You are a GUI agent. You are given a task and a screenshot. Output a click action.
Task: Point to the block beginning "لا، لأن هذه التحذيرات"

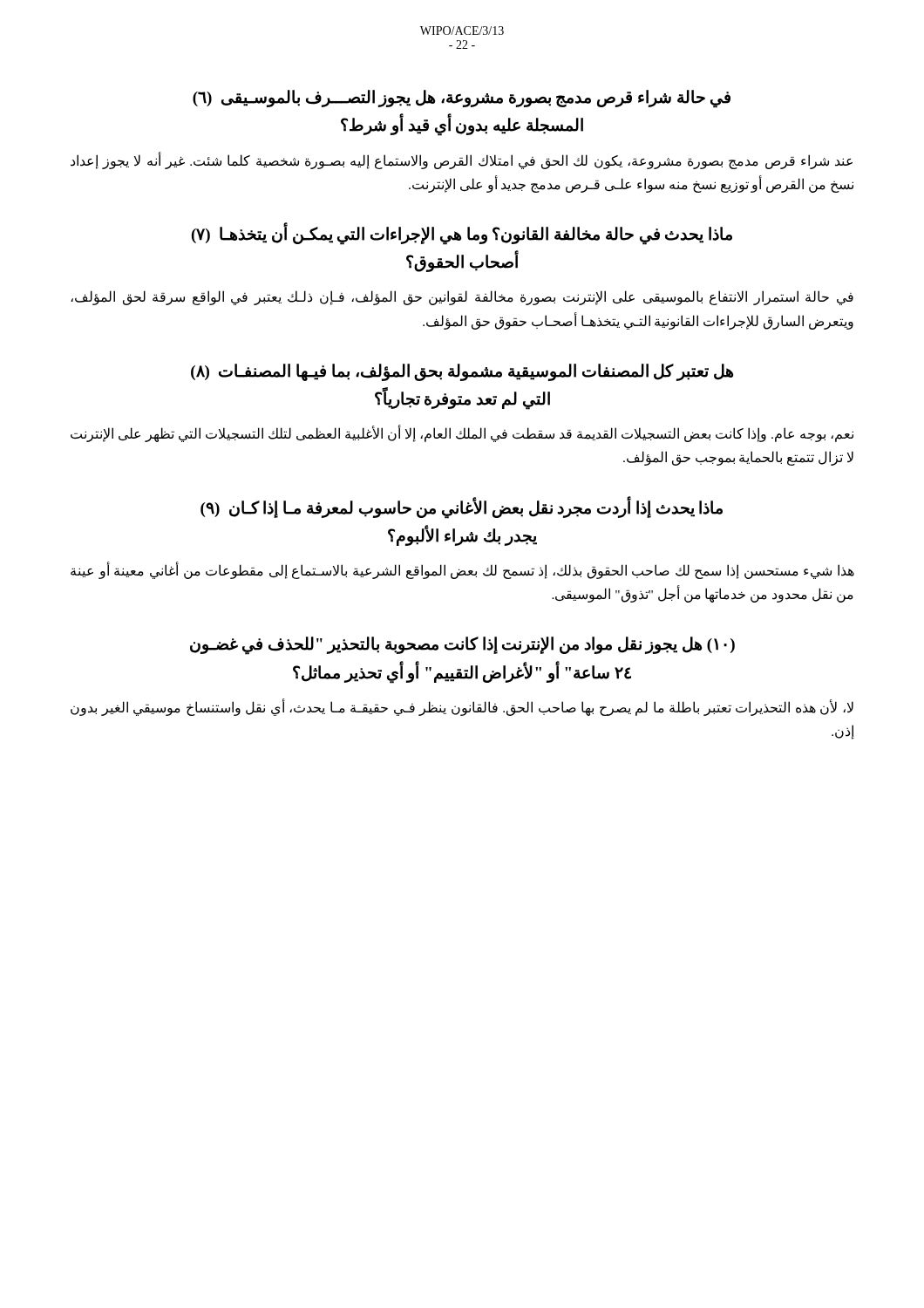pos(462,719)
